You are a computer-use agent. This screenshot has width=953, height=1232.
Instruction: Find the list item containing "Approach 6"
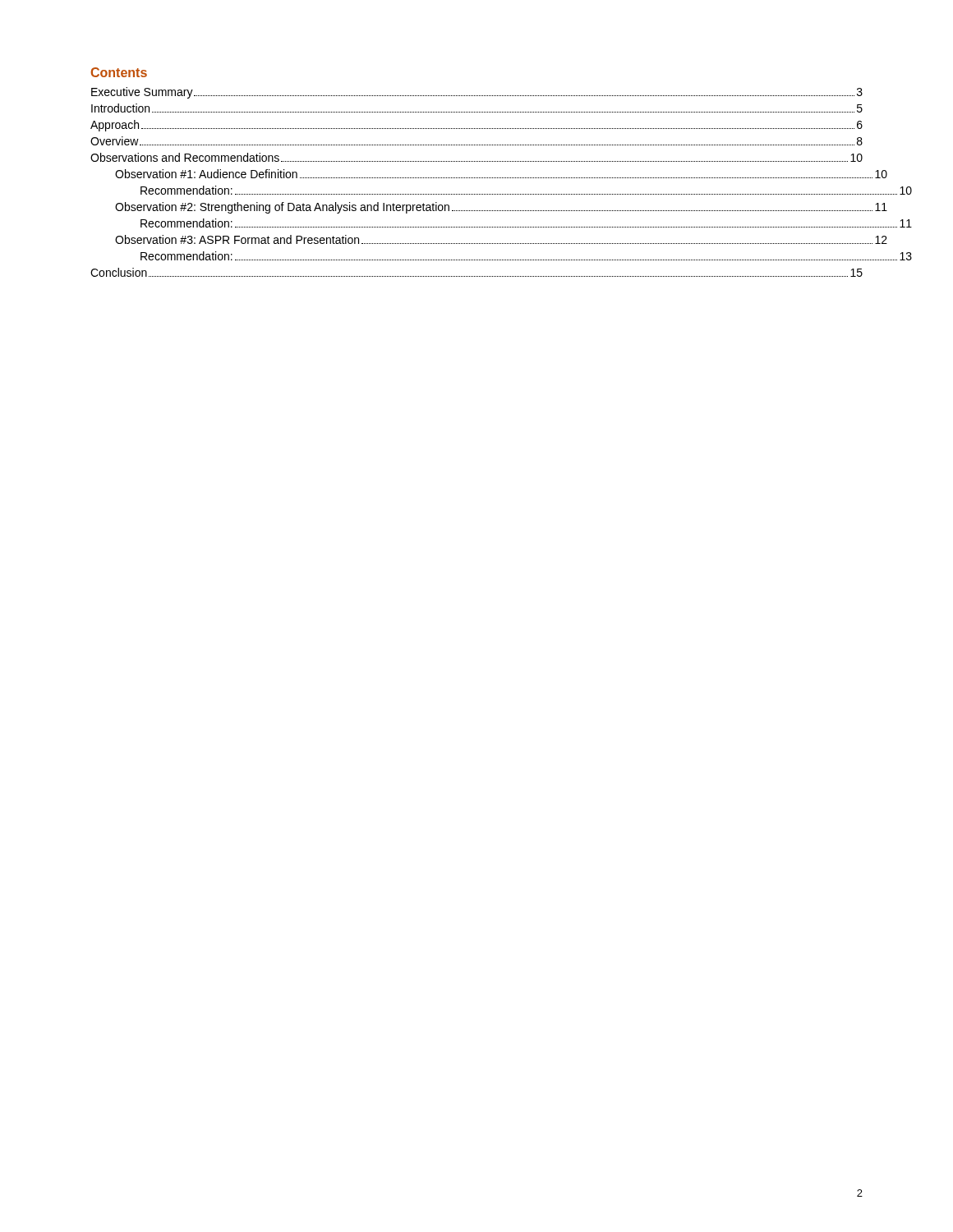(476, 124)
